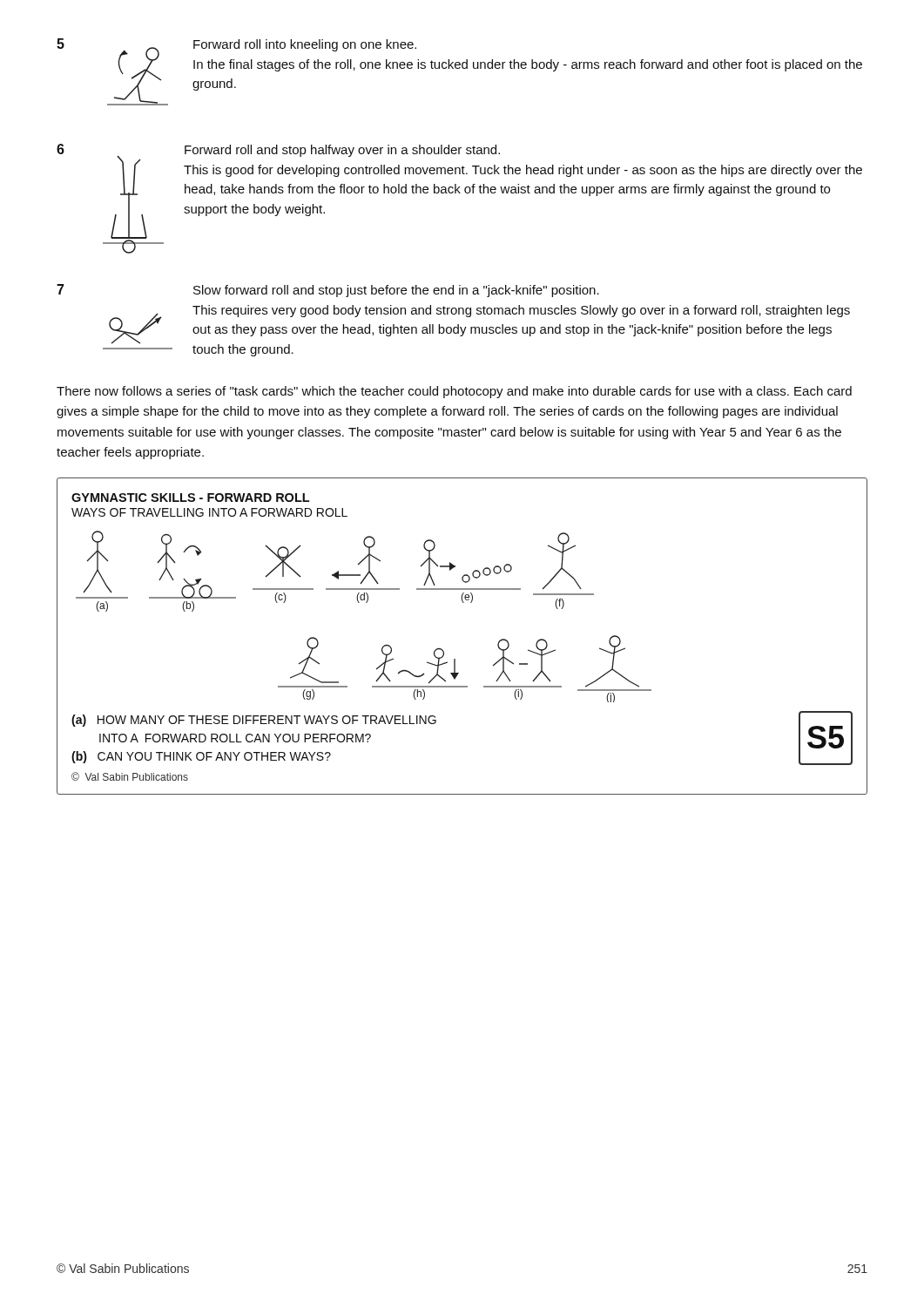
Task: Click on the list item that reads "6 Forward roll and"
Action: tap(462, 198)
